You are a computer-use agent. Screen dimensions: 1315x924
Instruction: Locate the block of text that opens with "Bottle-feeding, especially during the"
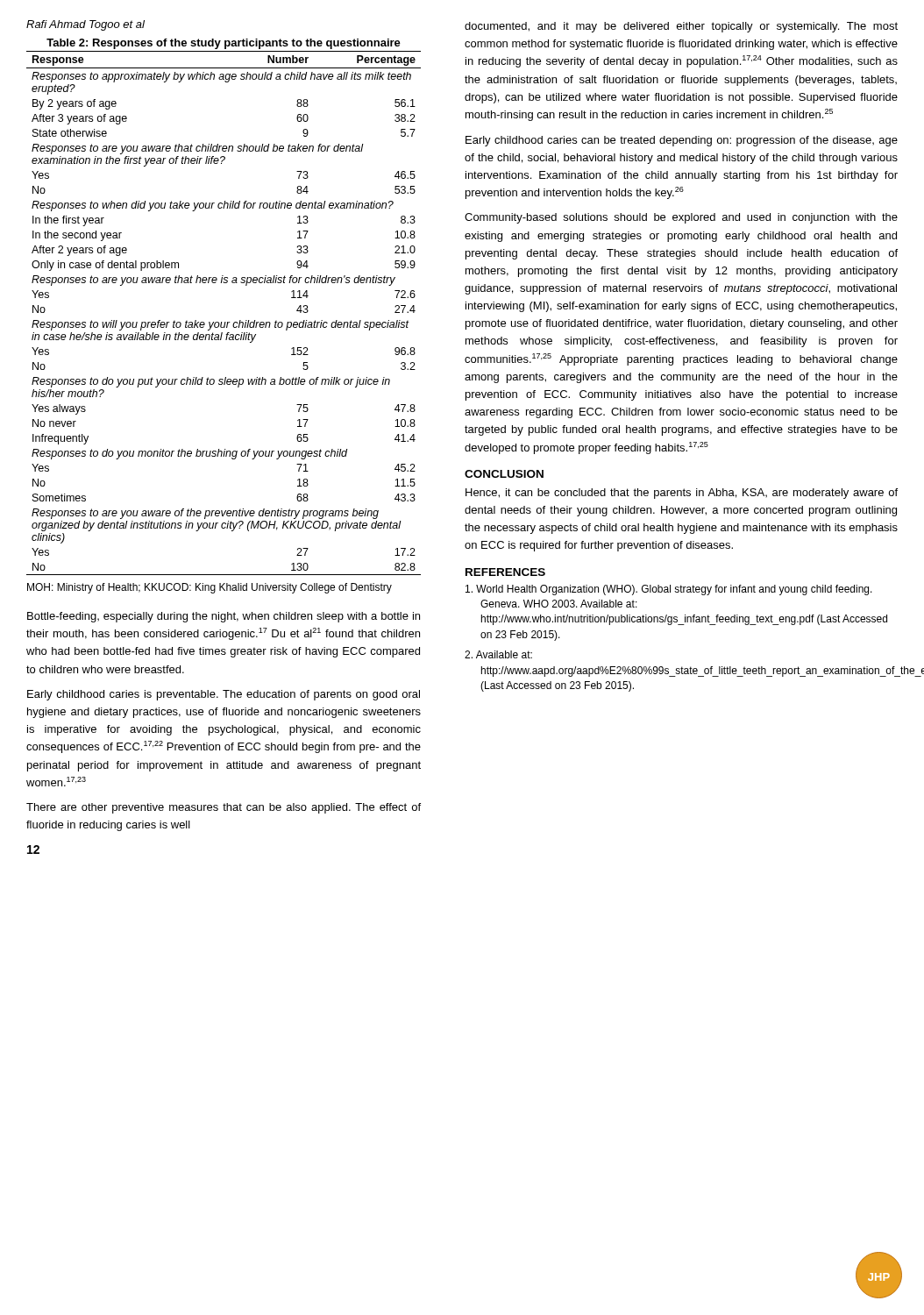[x=224, y=642]
